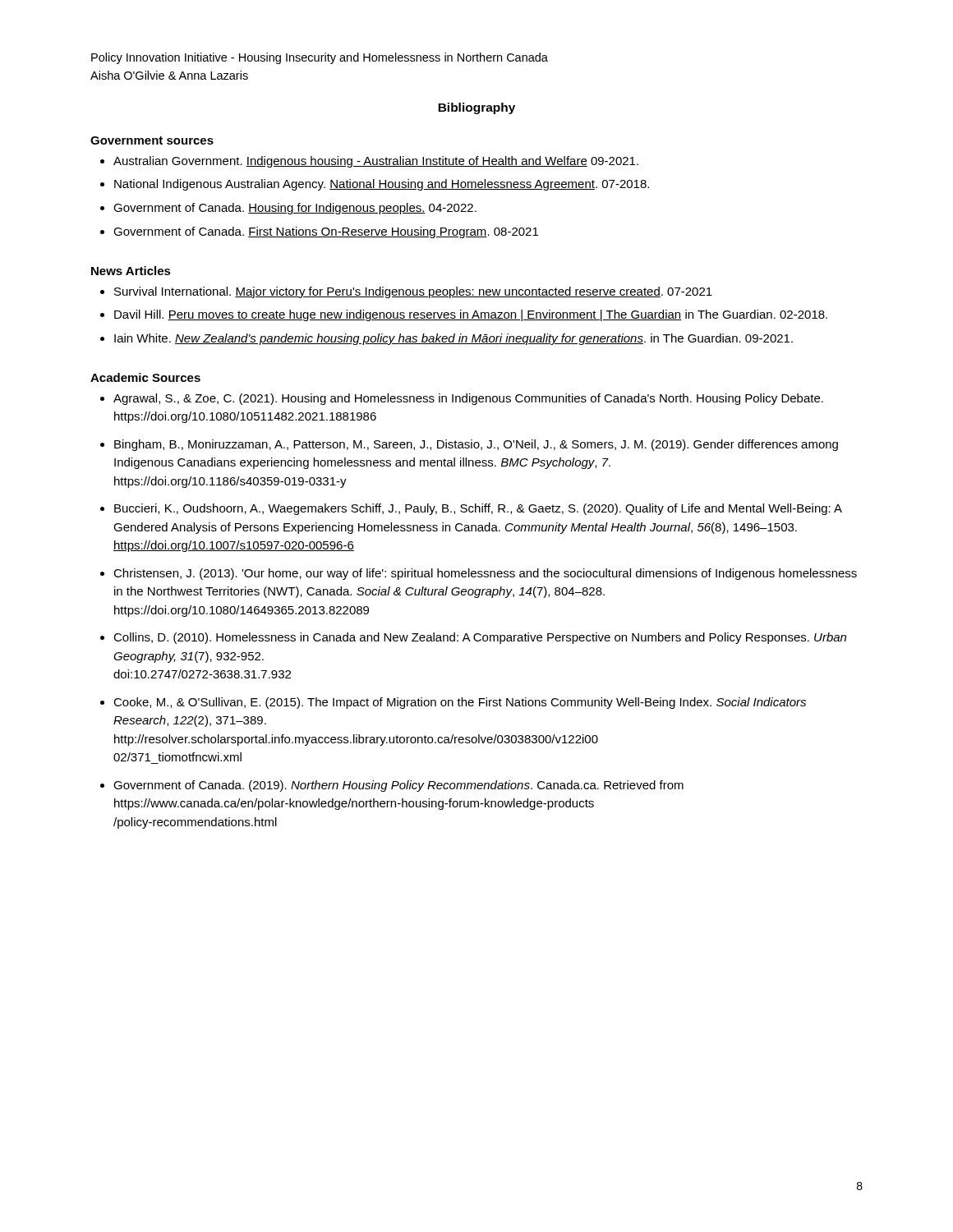Locate the region starting "National Indigenous Australian Agency. National"

[x=382, y=184]
